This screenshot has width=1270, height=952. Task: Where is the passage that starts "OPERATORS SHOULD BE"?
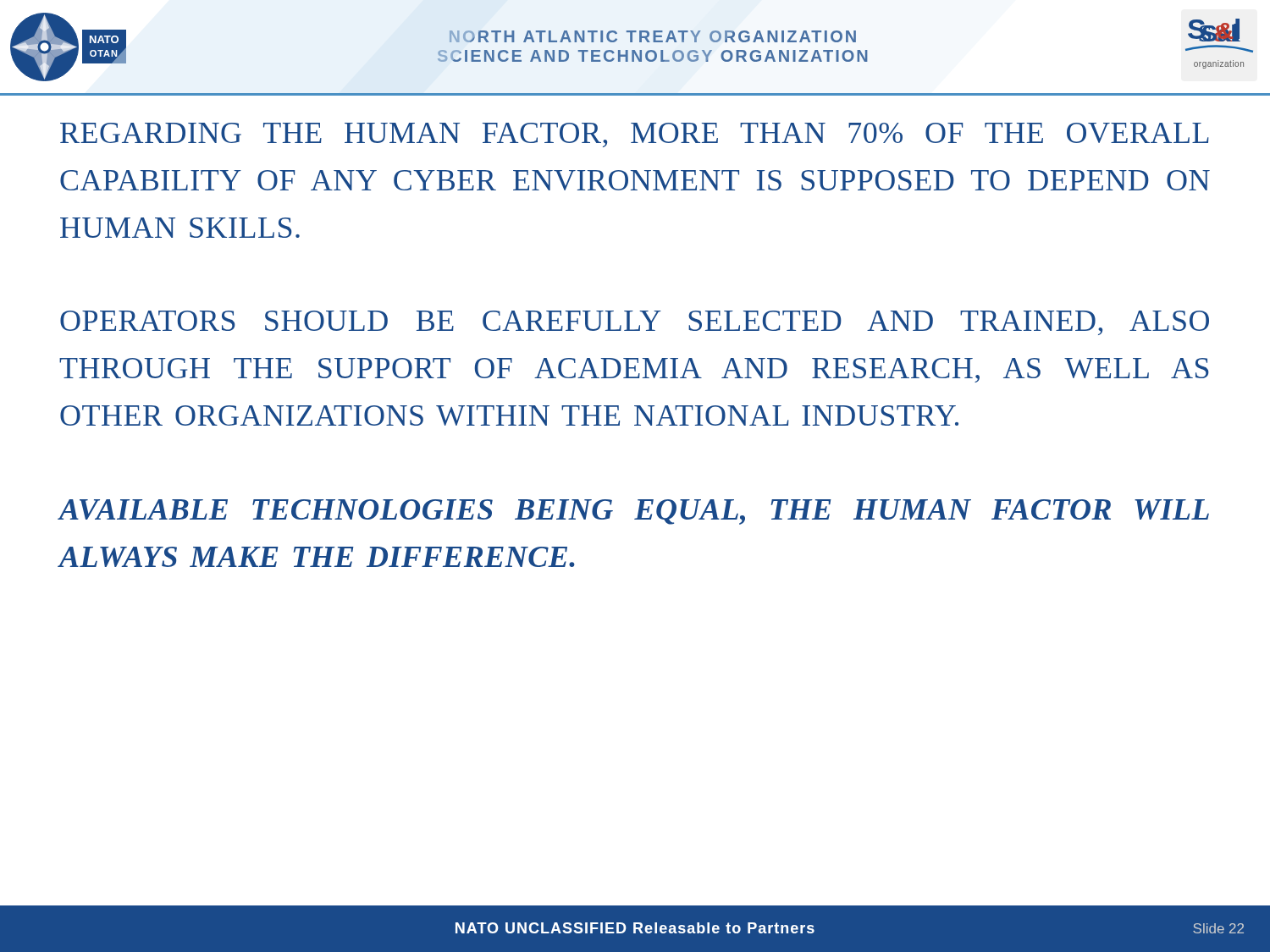click(635, 368)
